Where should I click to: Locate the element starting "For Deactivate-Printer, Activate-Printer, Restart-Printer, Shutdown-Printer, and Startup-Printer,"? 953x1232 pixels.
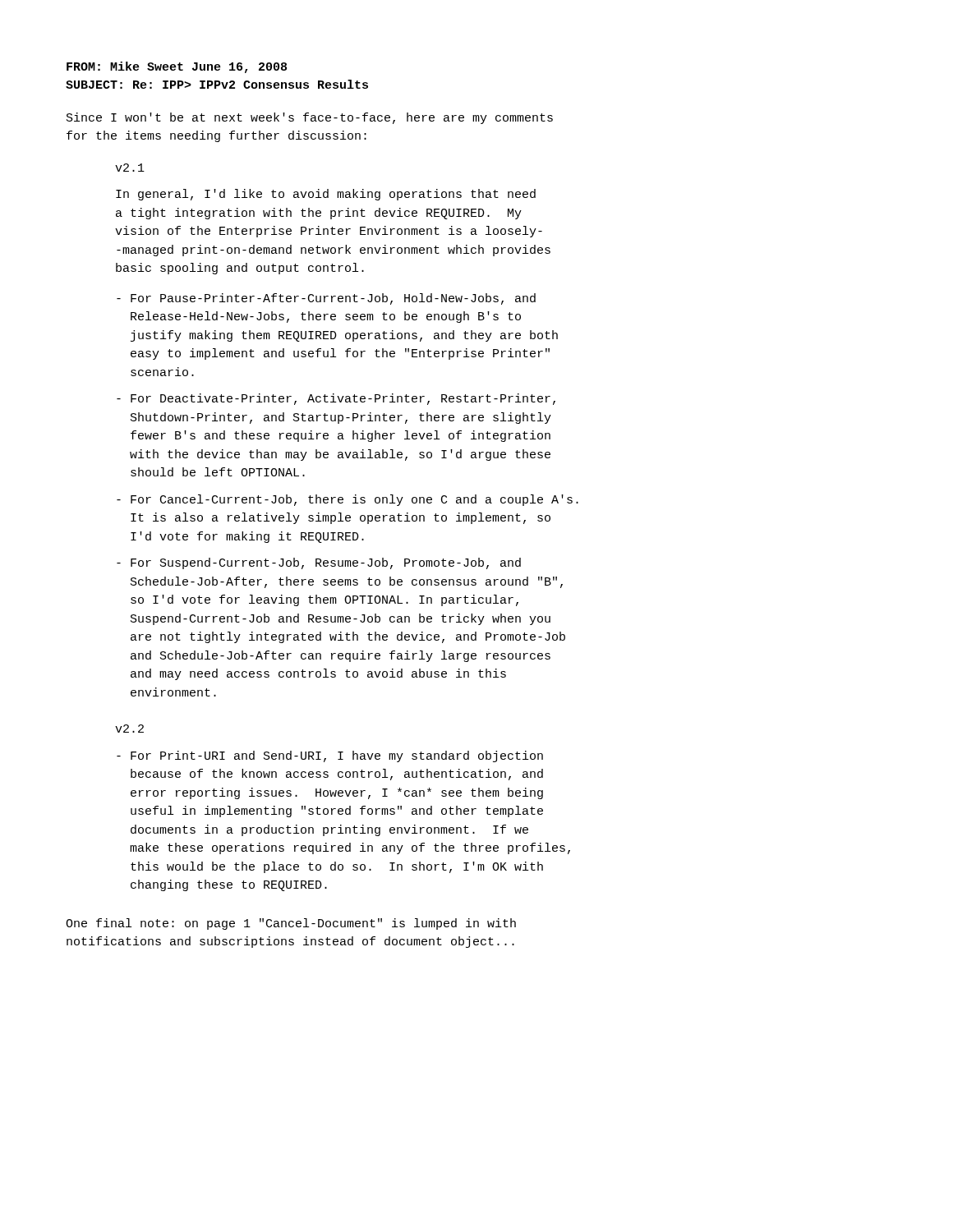337,437
